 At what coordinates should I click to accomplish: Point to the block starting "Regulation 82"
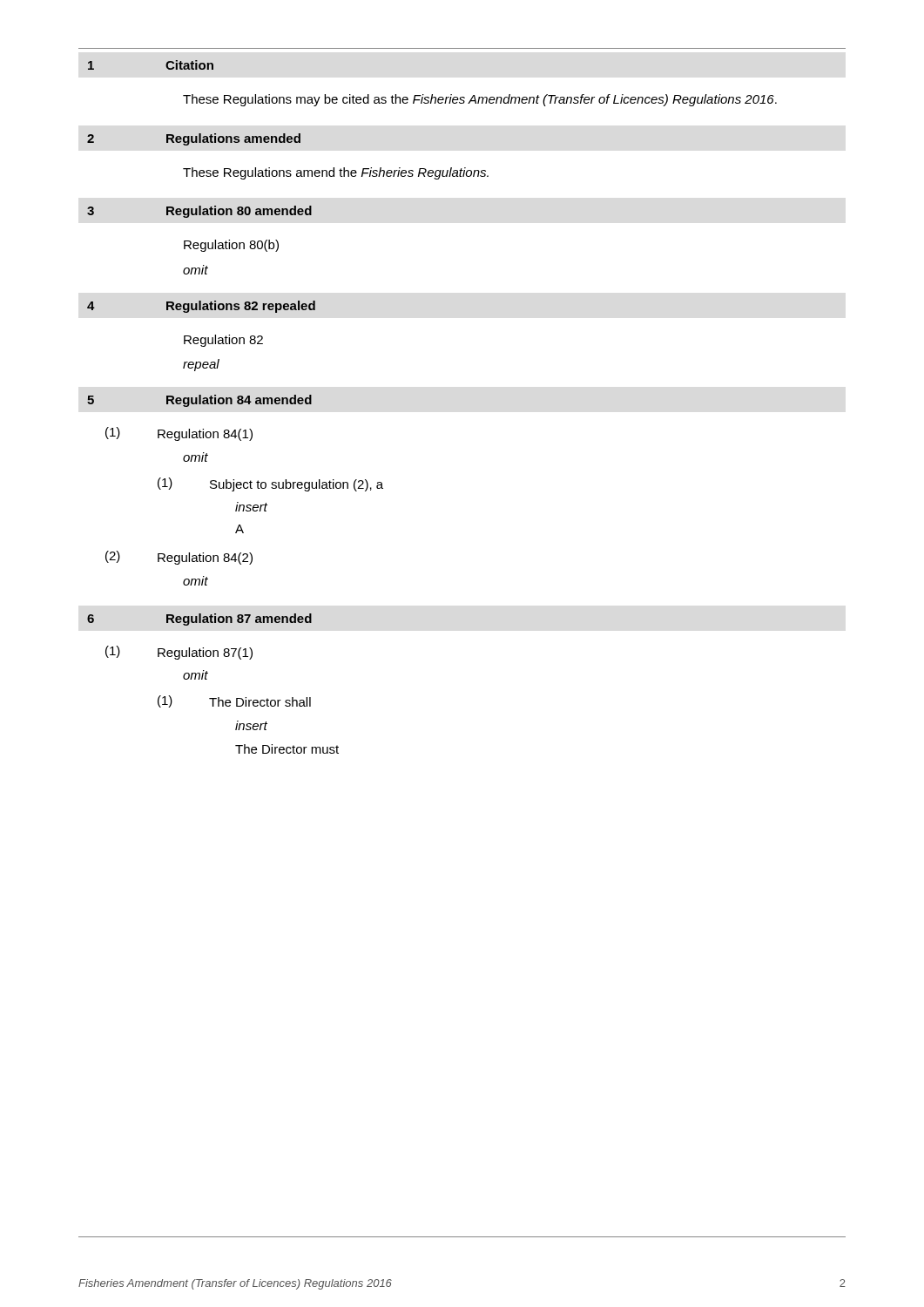point(223,339)
